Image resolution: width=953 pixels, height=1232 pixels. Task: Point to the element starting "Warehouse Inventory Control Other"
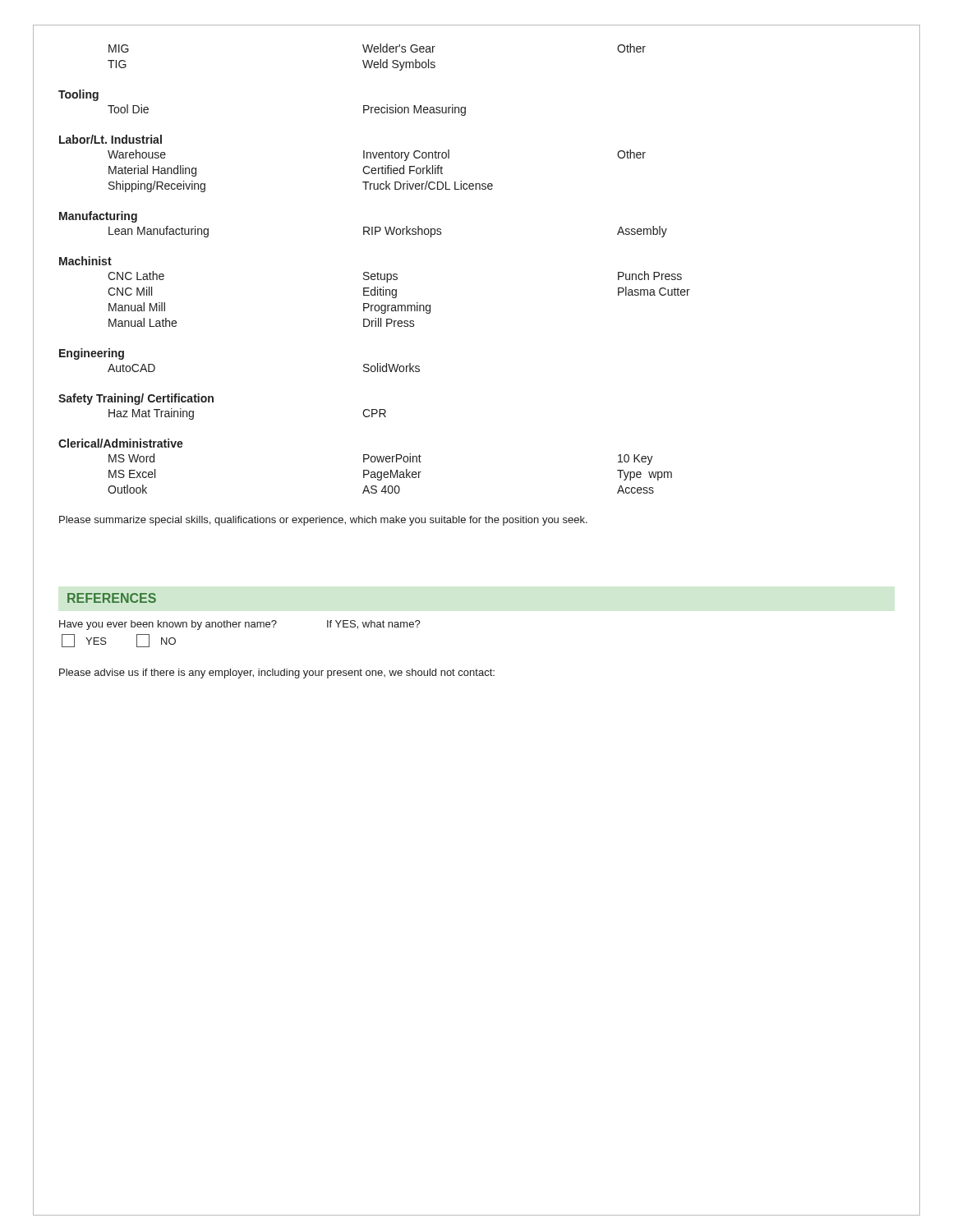[x=377, y=155]
